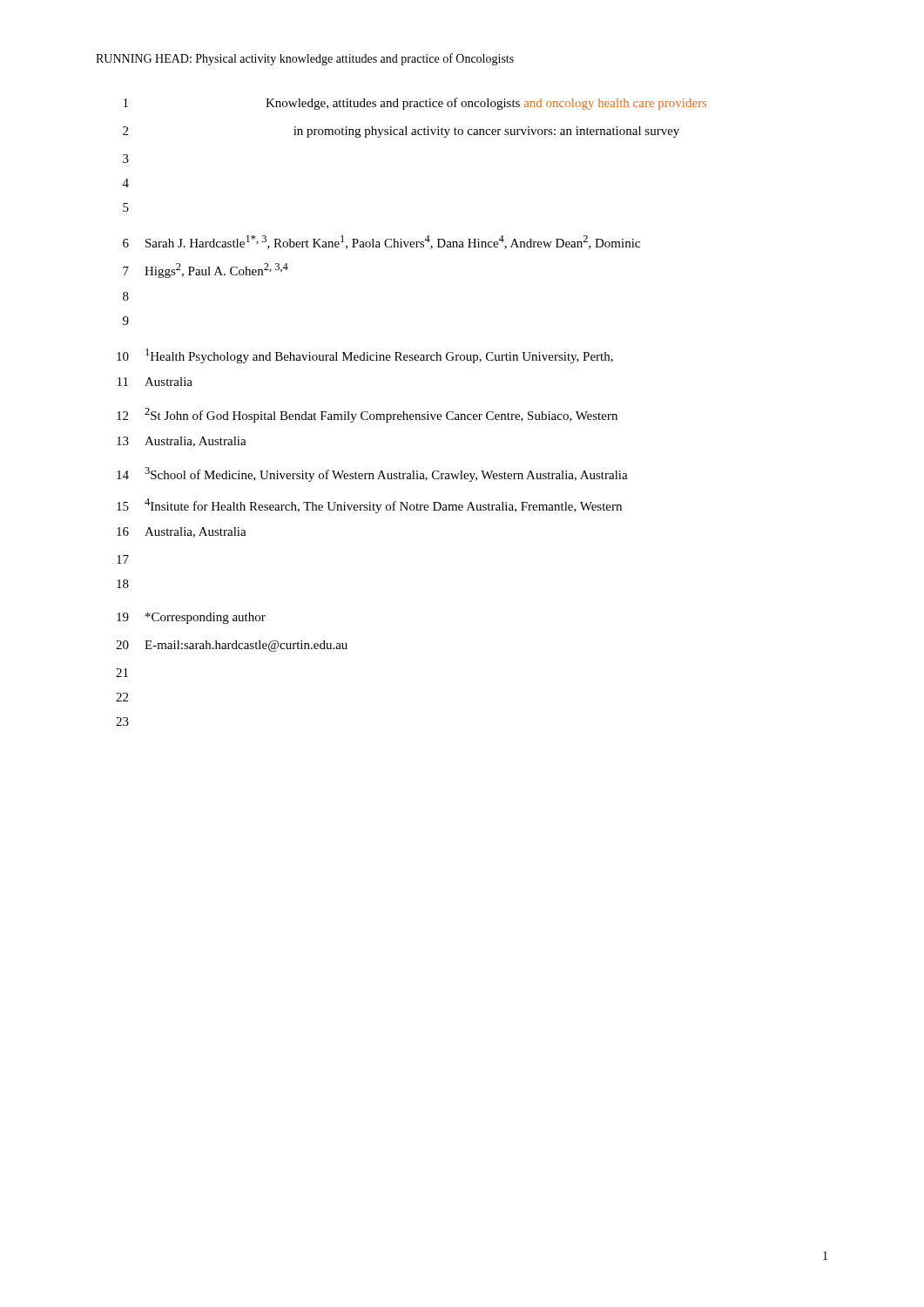Locate the text containing "19 *Corresponding author"
Image resolution: width=924 pixels, height=1307 pixels.
[x=191, y=618]
